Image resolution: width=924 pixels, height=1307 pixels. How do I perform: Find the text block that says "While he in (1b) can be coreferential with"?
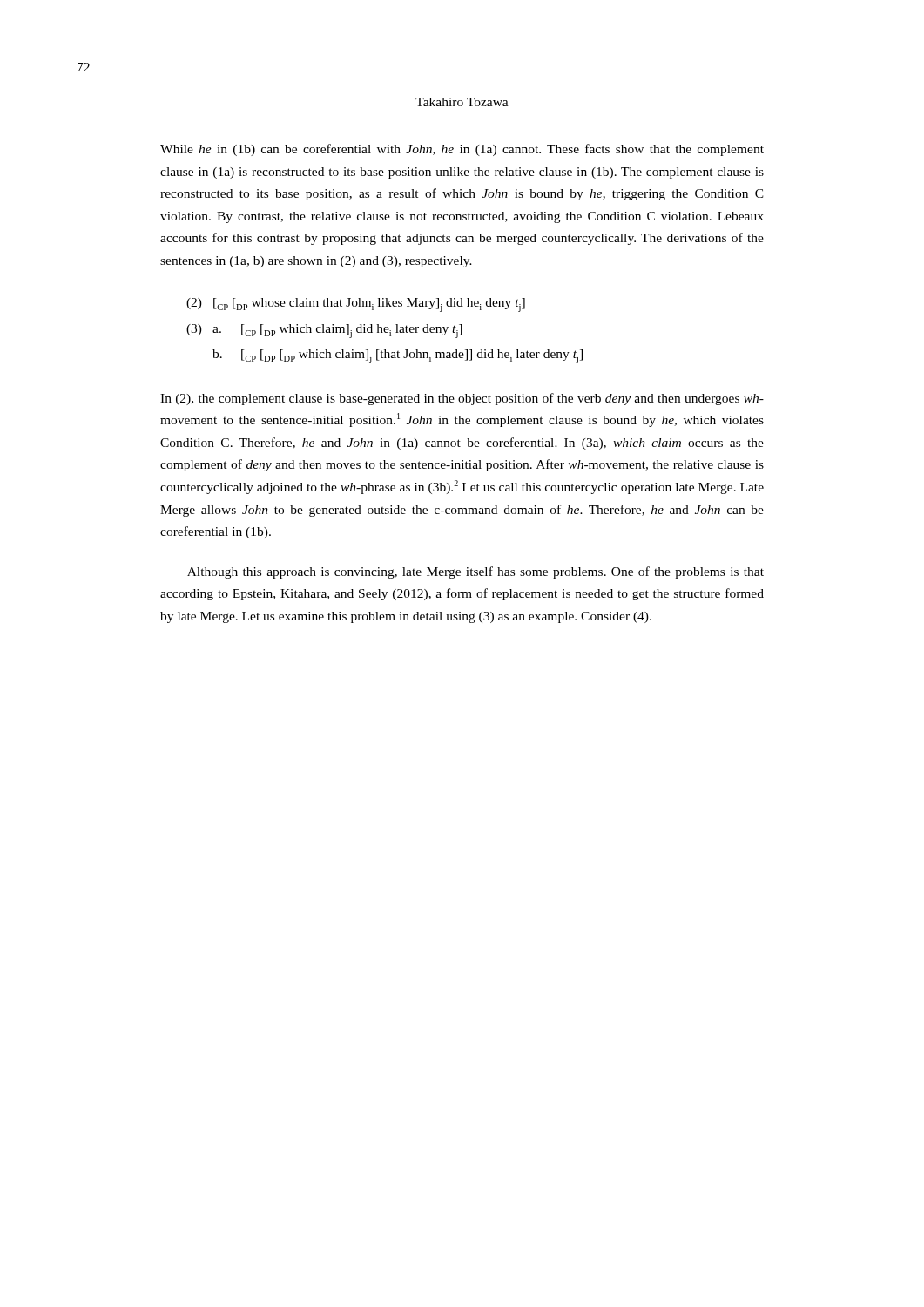462,204
